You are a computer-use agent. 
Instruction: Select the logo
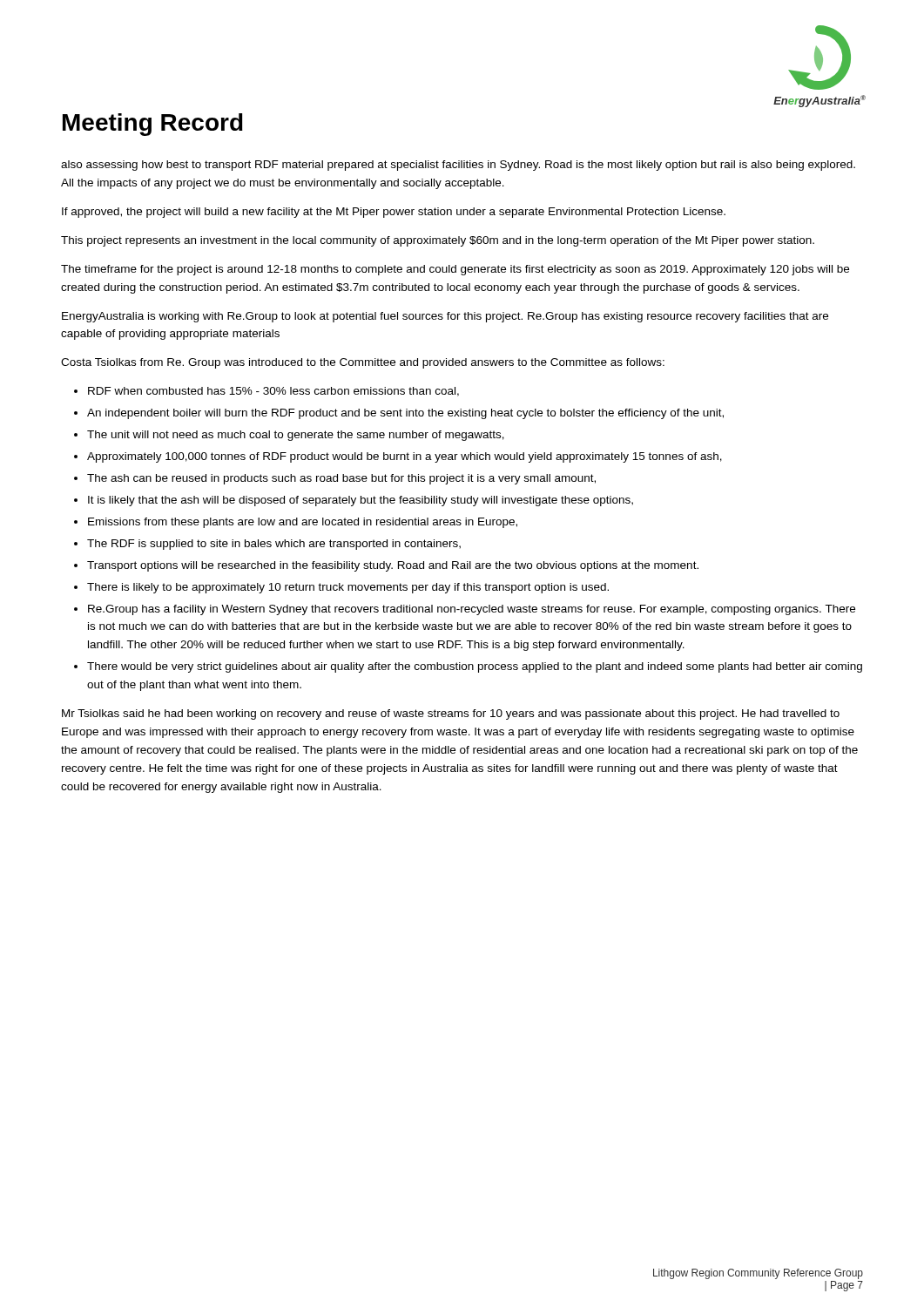coord(819,66)
